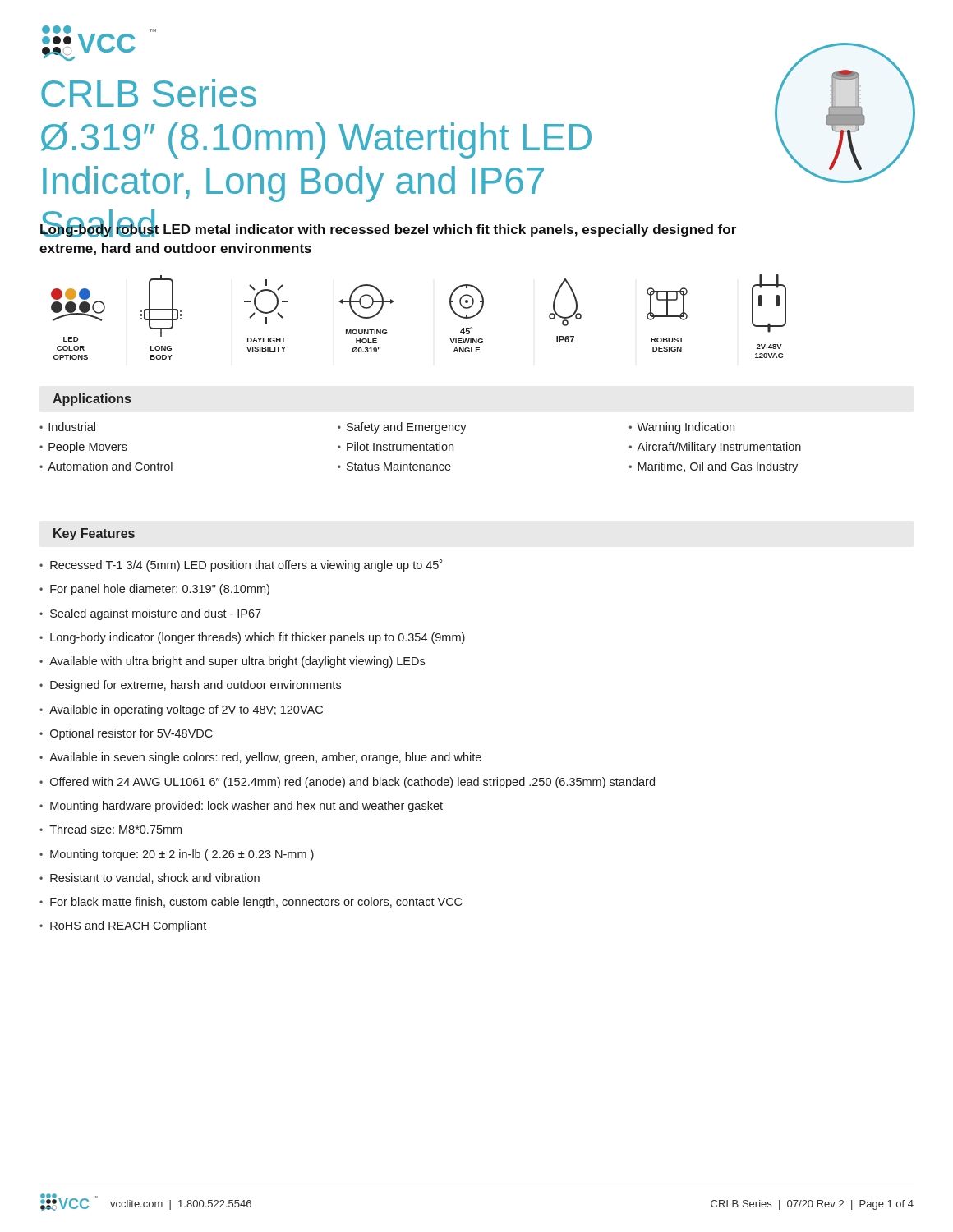Screen dimensions: 1232x953
Task: Find the region starting "•Recessed T-1 3/4 (5mm) LED position that"
Action: click(241, 565)
